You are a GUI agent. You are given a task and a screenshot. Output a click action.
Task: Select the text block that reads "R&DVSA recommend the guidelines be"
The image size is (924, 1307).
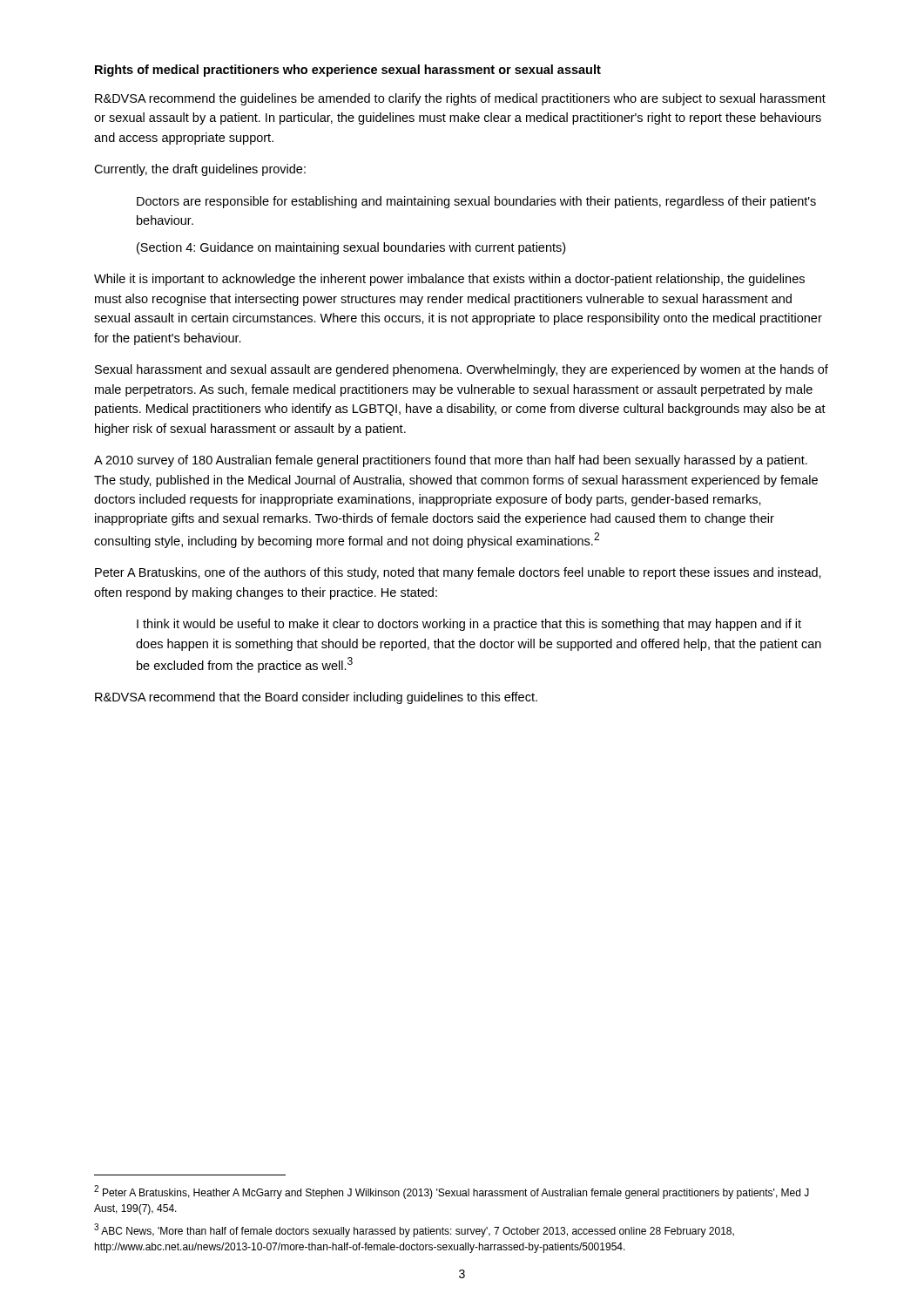click(460, 118)
